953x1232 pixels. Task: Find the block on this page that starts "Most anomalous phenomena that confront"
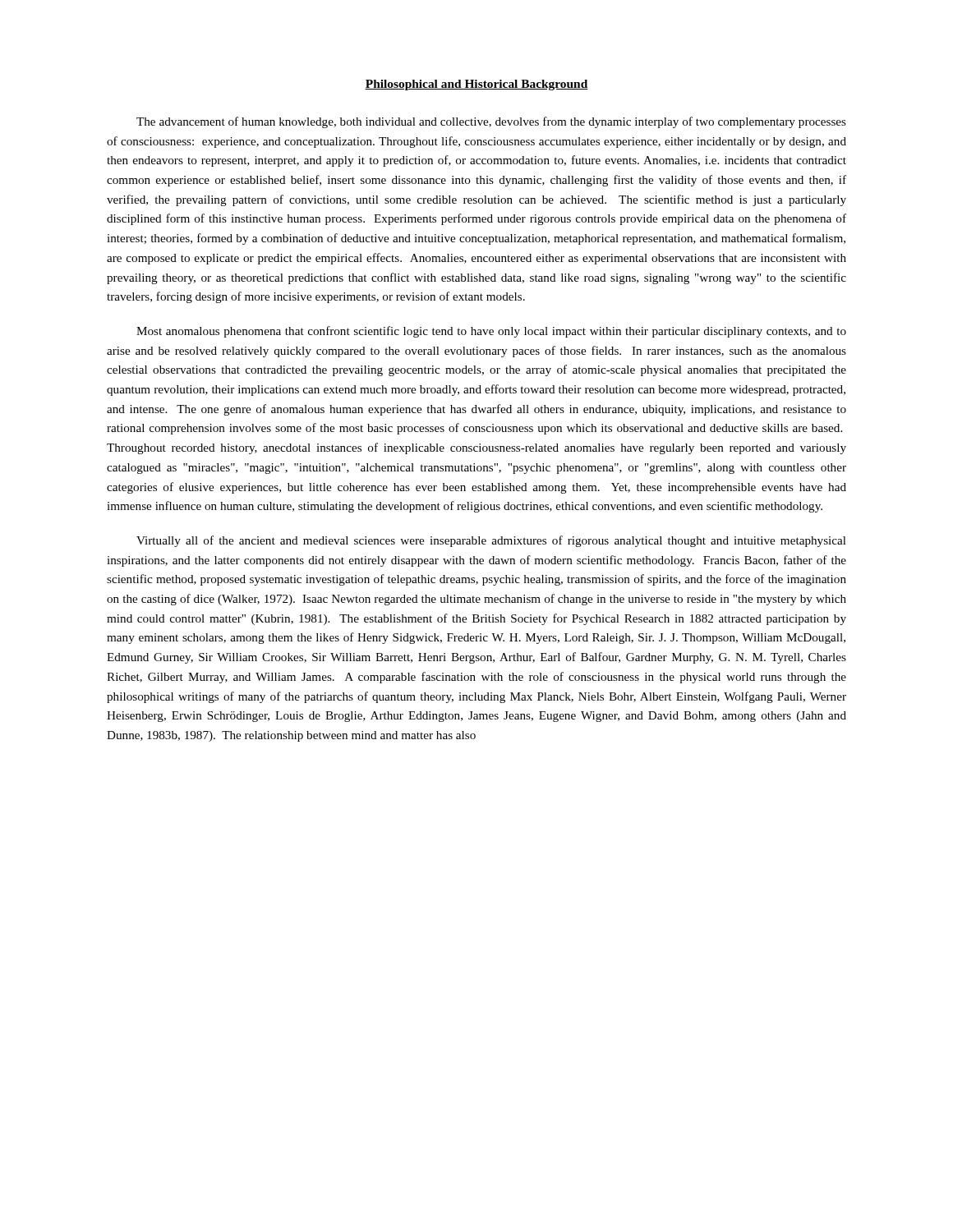coord(476,418)
